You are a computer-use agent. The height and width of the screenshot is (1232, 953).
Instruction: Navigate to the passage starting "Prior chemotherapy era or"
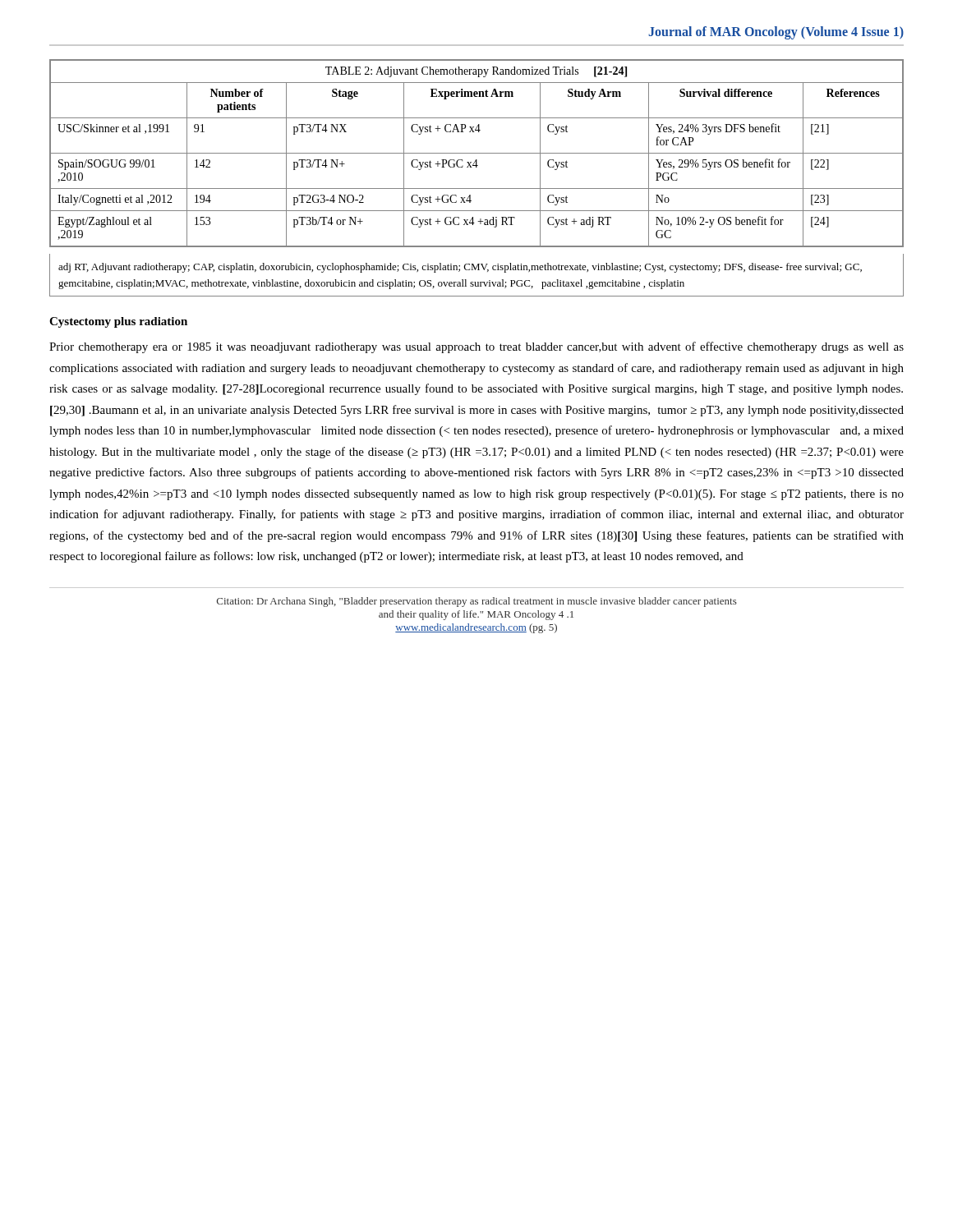(476, 452)
